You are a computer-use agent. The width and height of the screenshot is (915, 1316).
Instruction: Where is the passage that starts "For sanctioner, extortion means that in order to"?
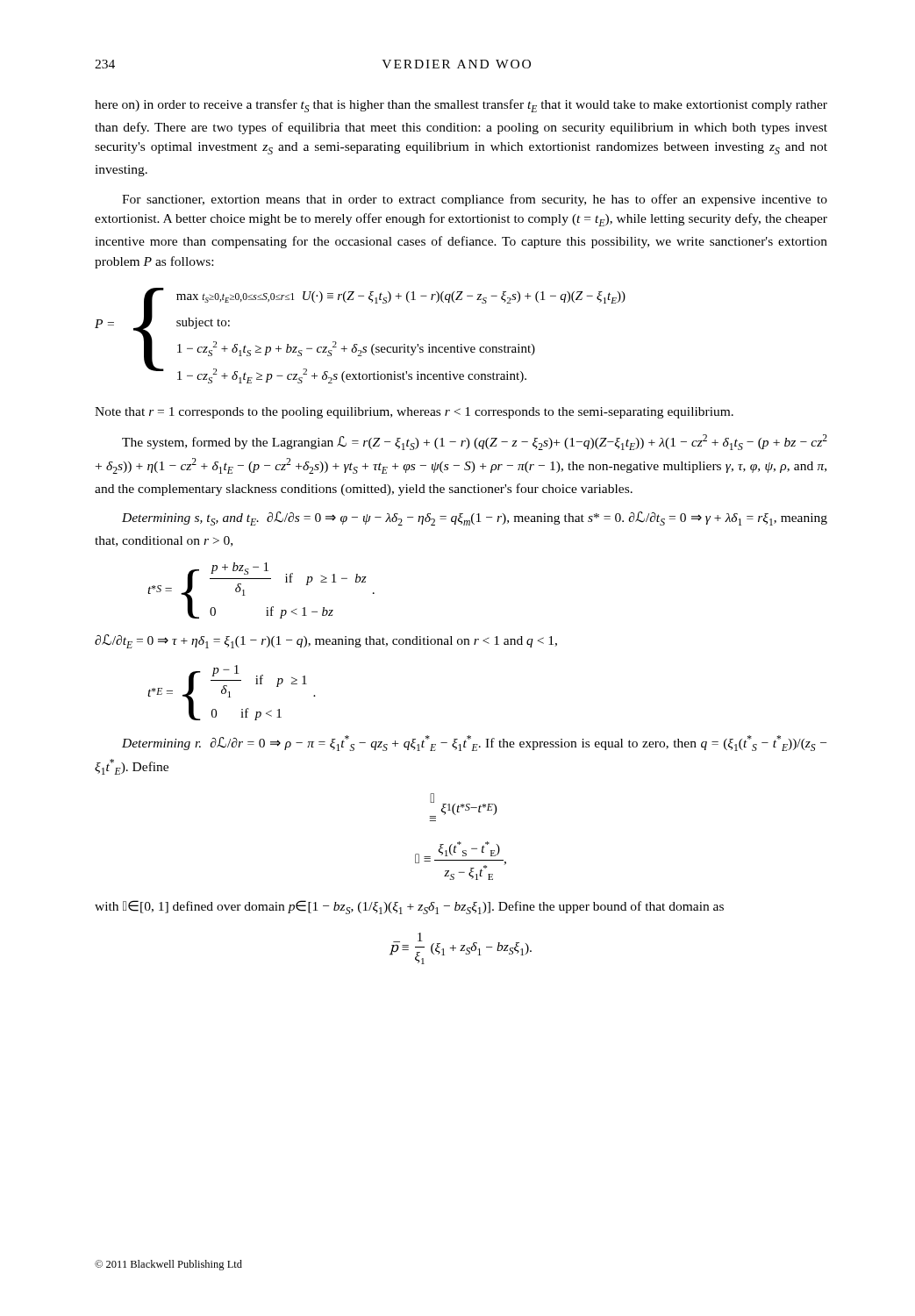[x=461, y=230]
